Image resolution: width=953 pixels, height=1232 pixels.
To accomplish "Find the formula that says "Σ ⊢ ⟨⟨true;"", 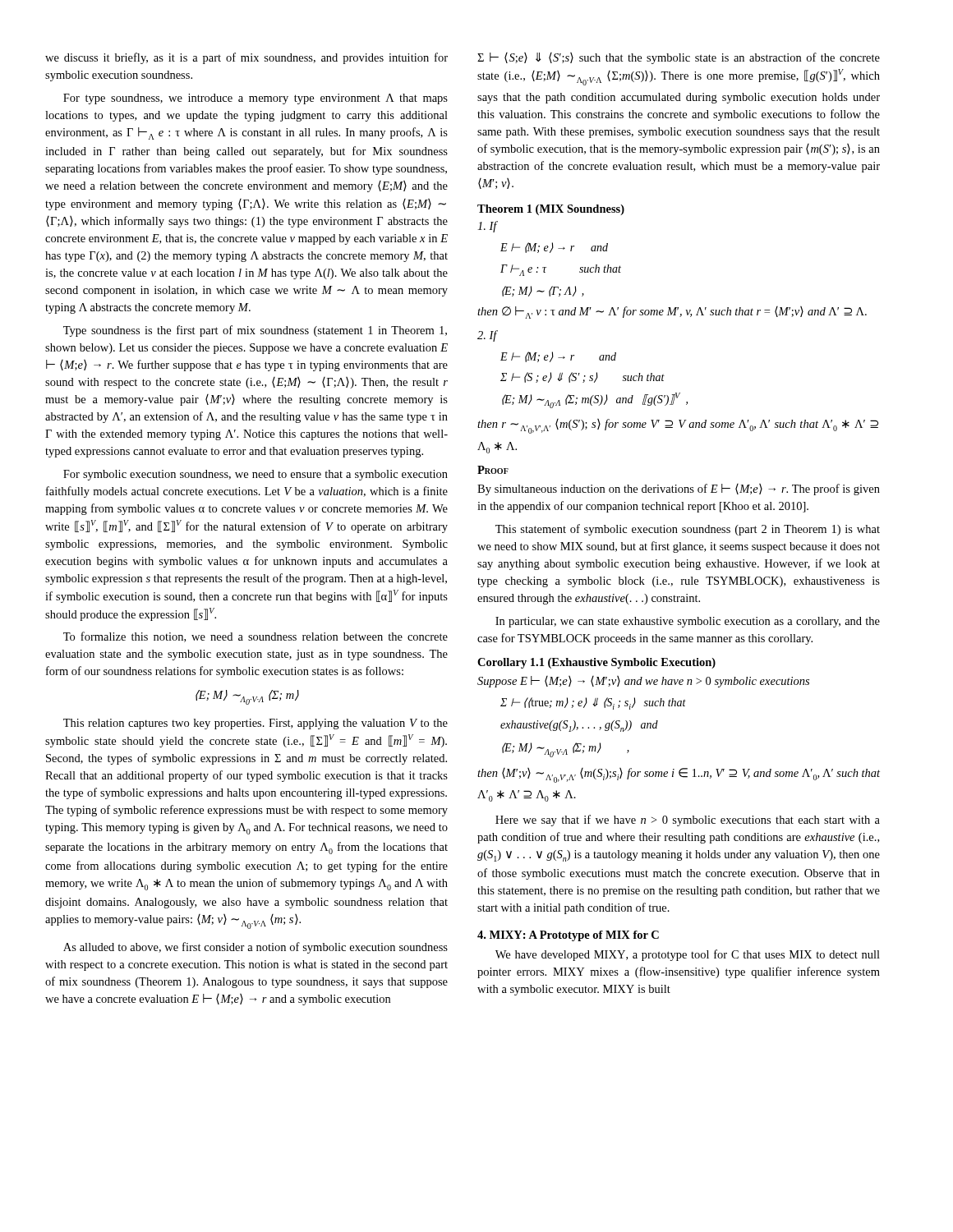I will 593,703.
